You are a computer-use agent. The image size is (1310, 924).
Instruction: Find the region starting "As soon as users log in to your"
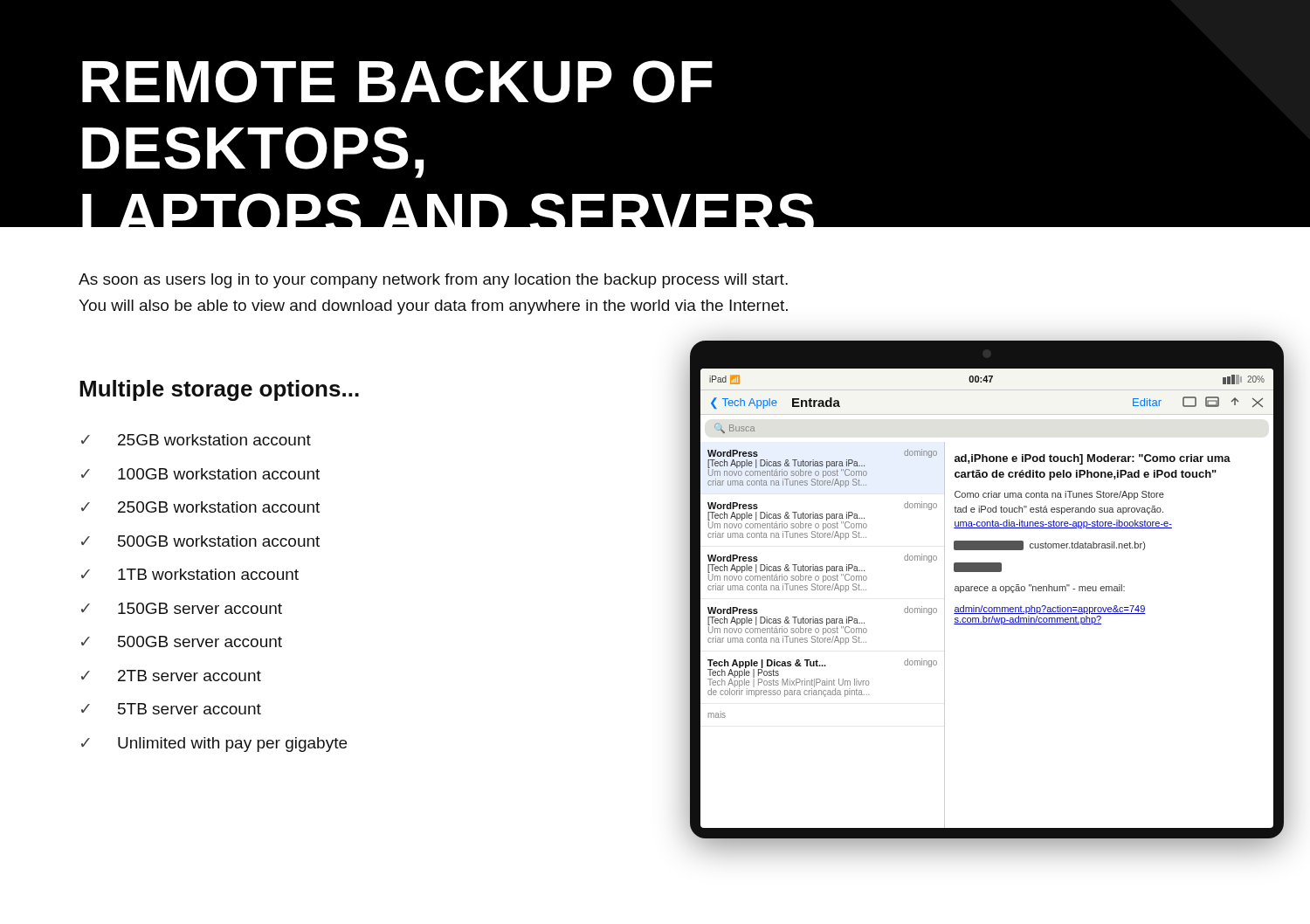(x=434, y=292)
